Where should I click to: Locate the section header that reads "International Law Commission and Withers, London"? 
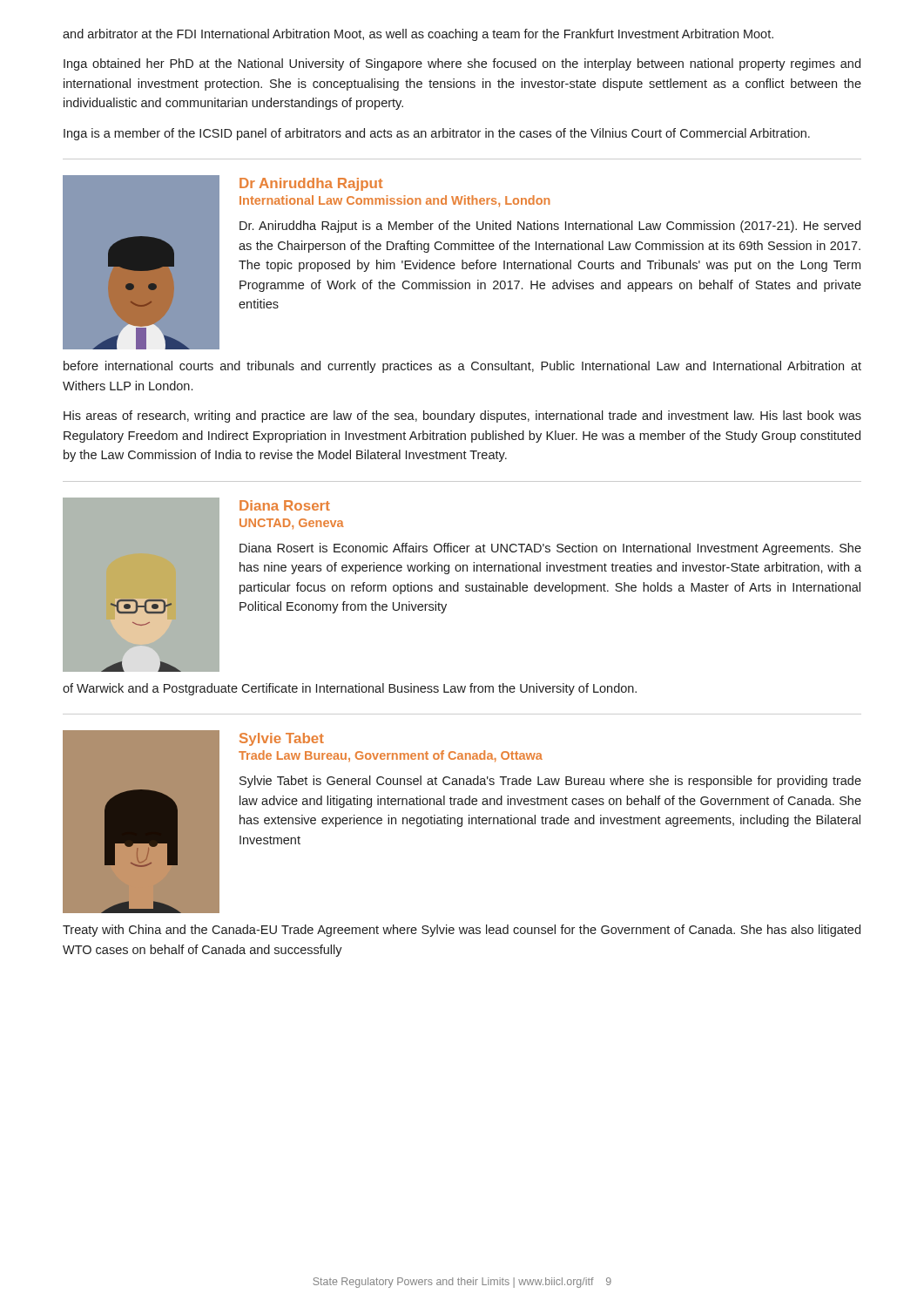tap(395, 201)
